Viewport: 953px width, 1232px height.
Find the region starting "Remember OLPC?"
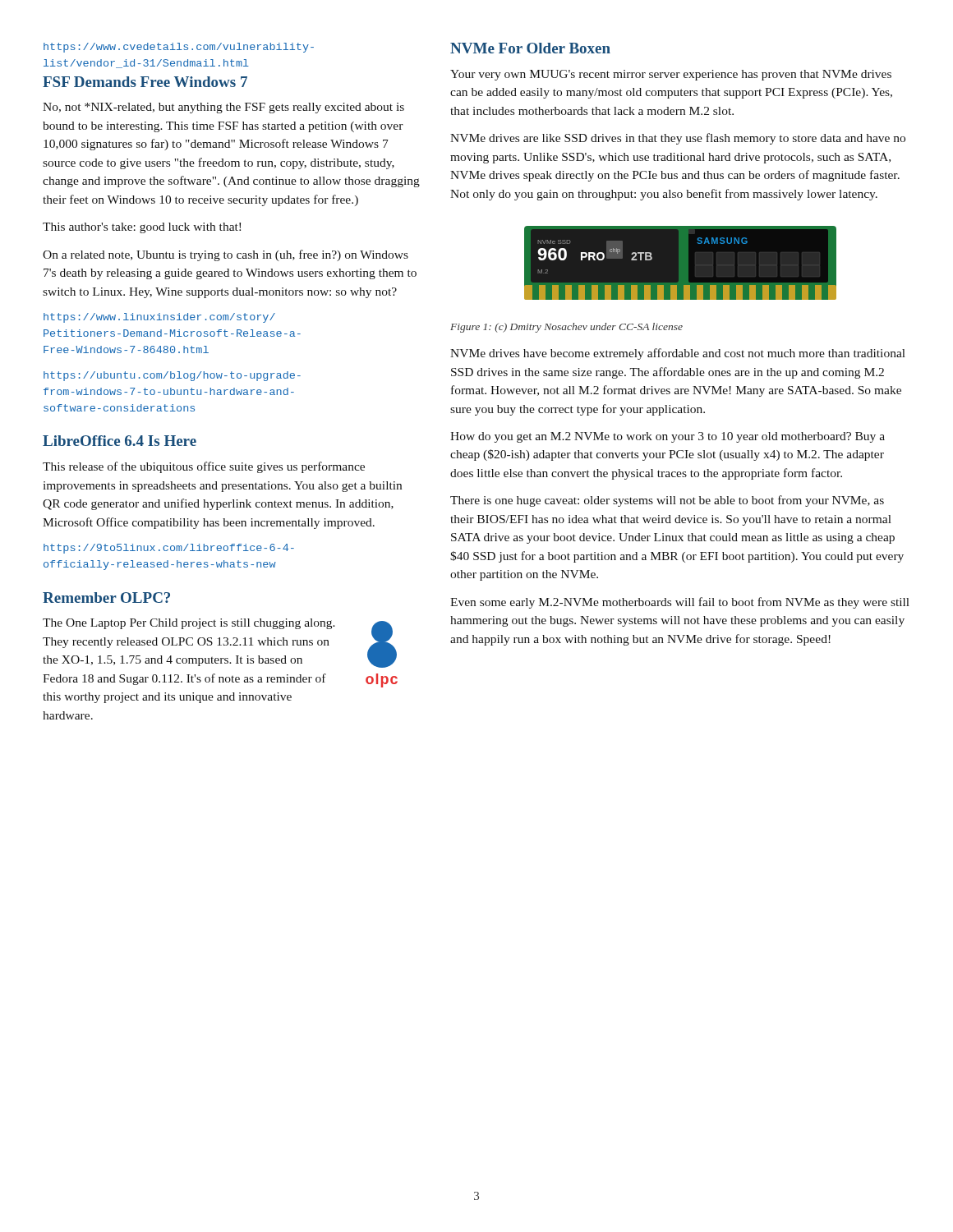(x=106, y=598)
